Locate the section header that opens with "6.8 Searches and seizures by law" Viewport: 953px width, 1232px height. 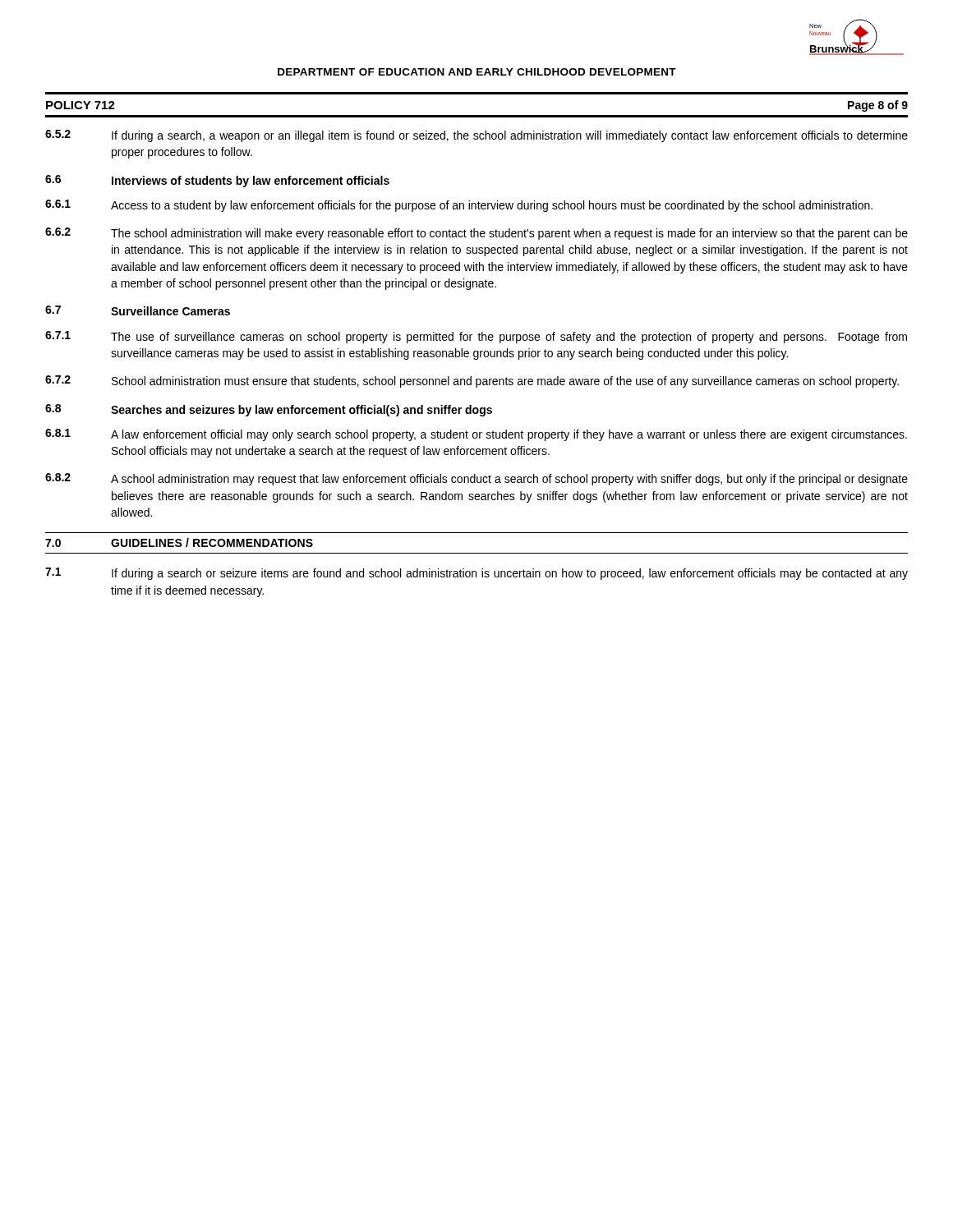(476, 410)
